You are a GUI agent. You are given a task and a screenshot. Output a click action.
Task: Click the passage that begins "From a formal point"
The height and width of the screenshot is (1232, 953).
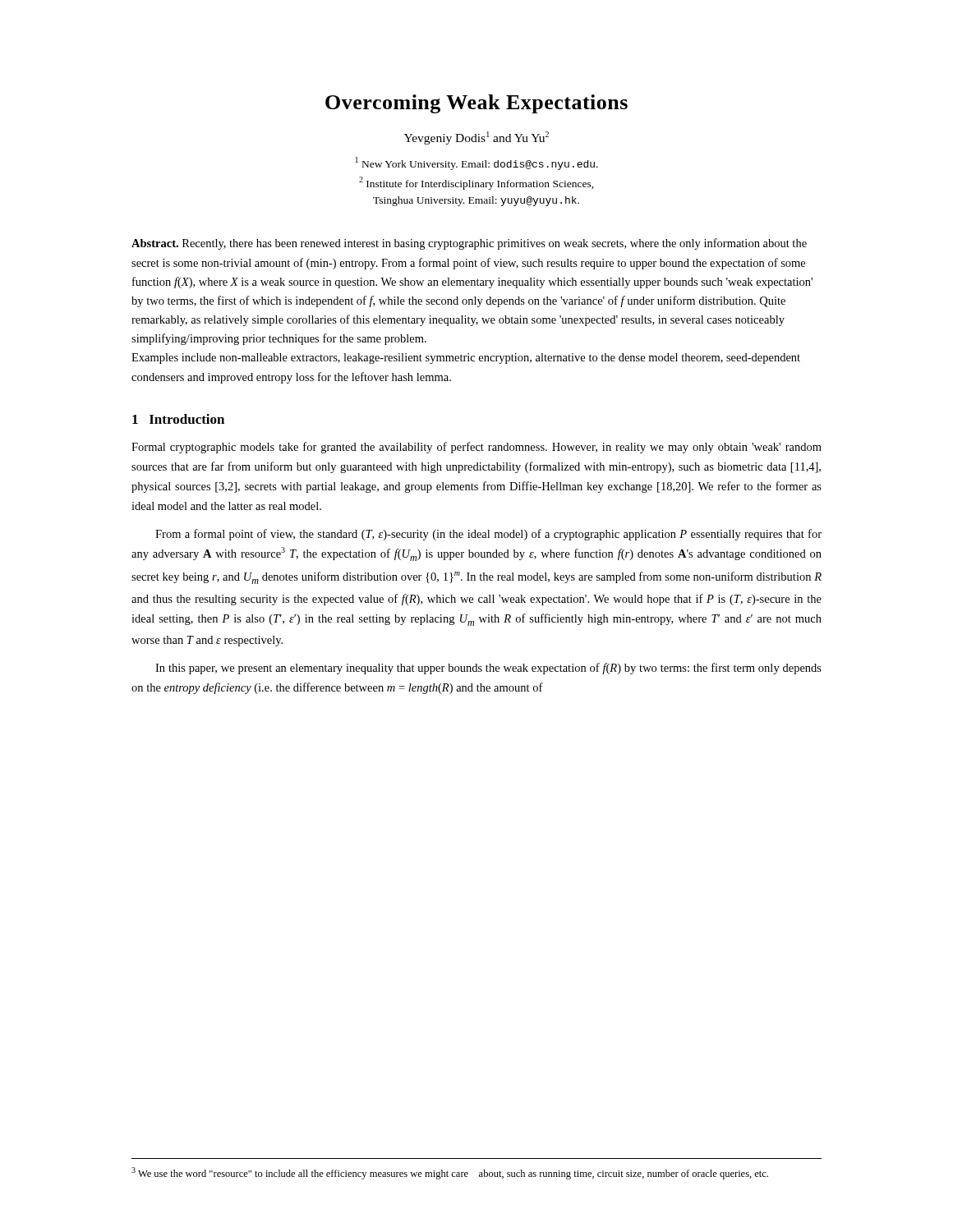476,587
